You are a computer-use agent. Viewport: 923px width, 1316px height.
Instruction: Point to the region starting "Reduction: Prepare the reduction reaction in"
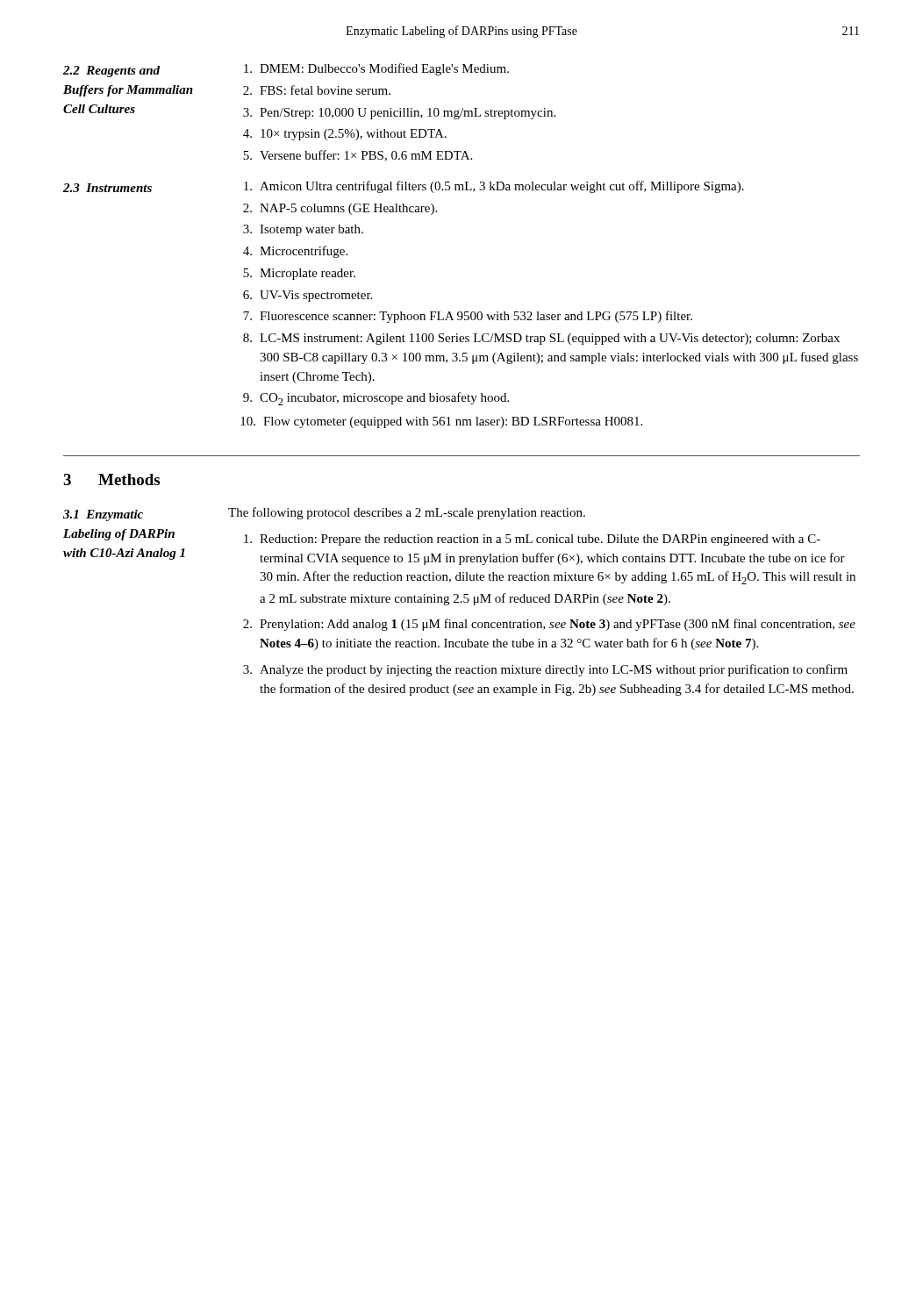544,569
